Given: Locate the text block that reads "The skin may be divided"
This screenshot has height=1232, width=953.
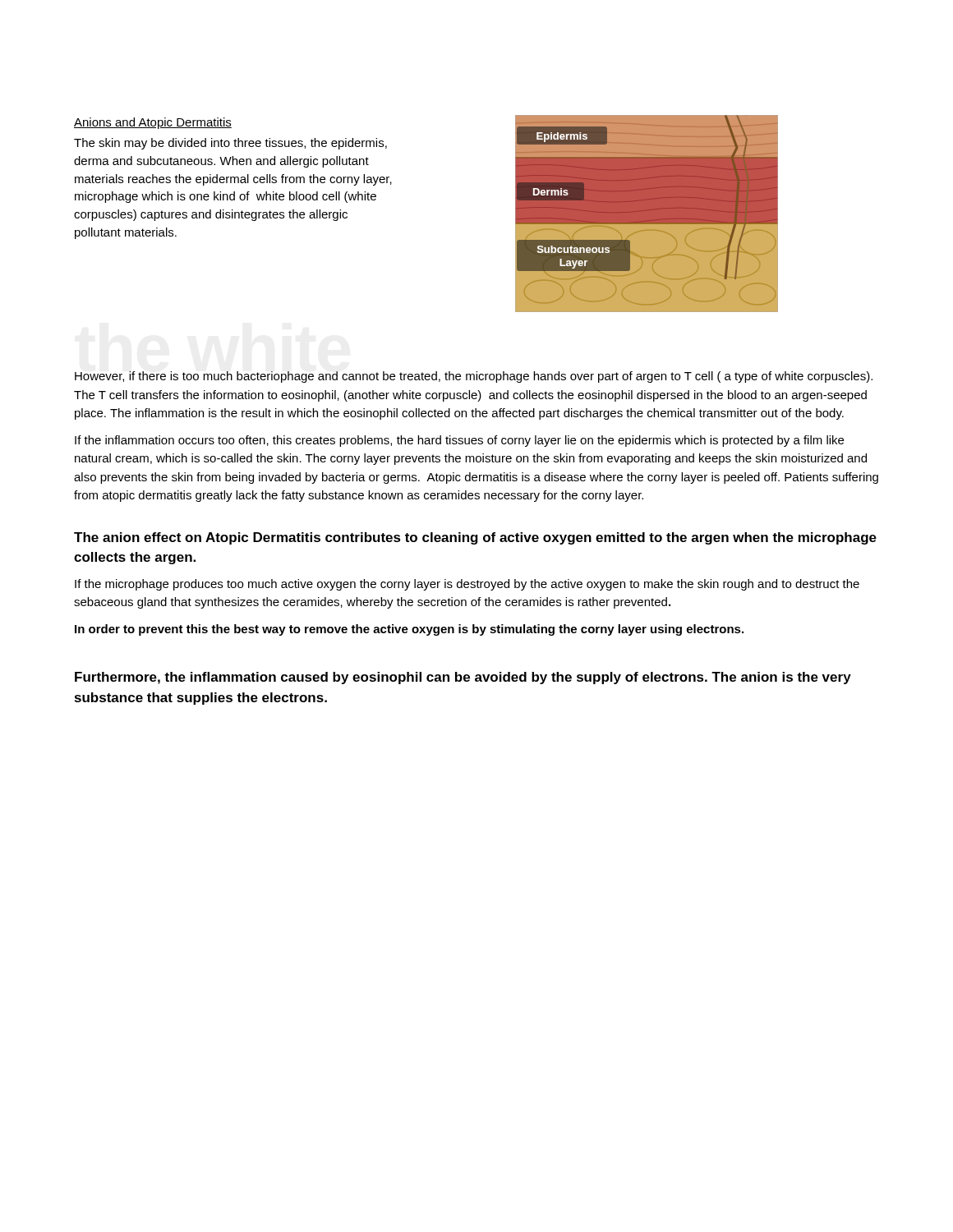Looking at the screenshot, I should point(234,188).
